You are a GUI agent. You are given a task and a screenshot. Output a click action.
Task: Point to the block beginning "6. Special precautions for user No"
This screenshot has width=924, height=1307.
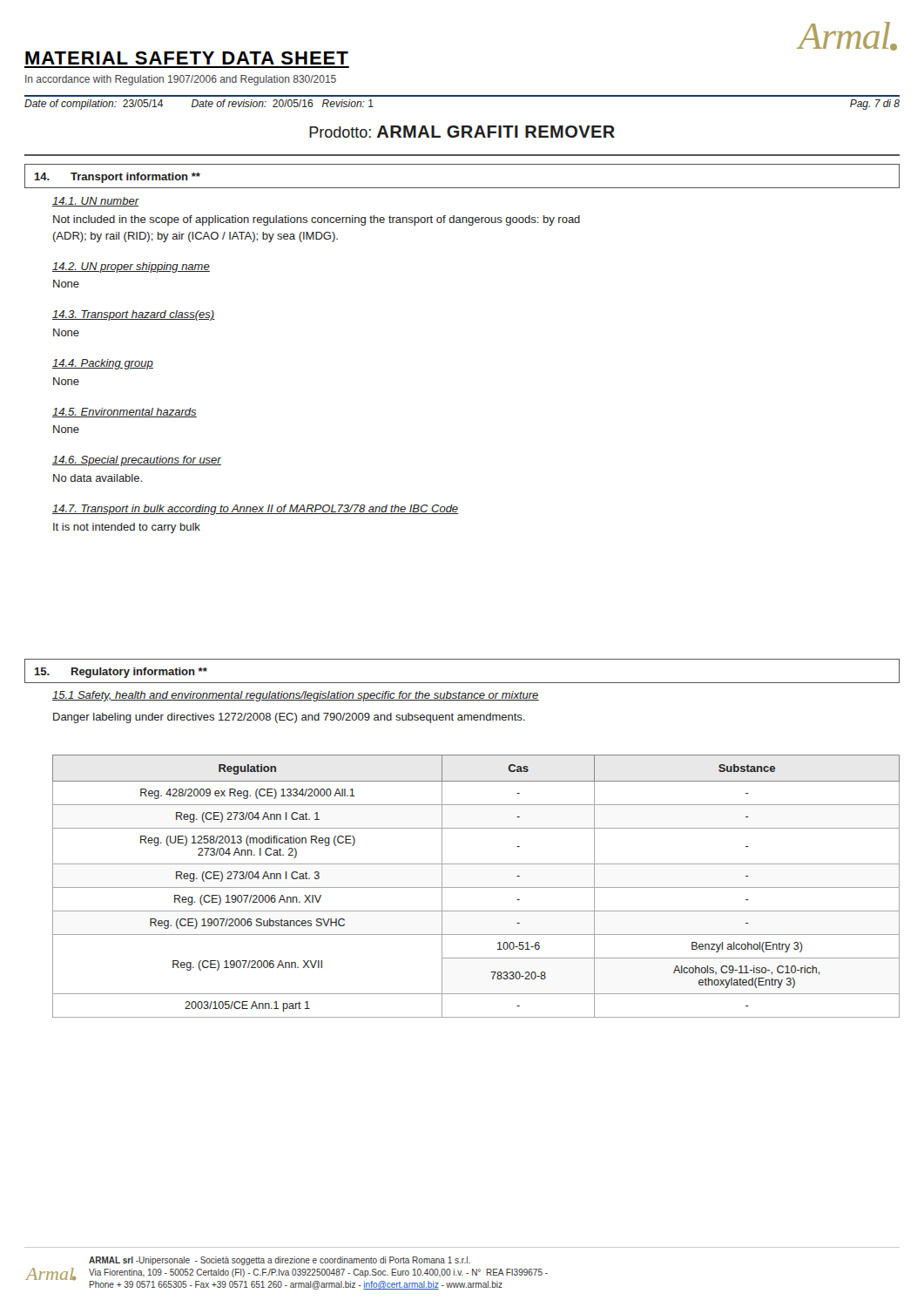(137, 461)
